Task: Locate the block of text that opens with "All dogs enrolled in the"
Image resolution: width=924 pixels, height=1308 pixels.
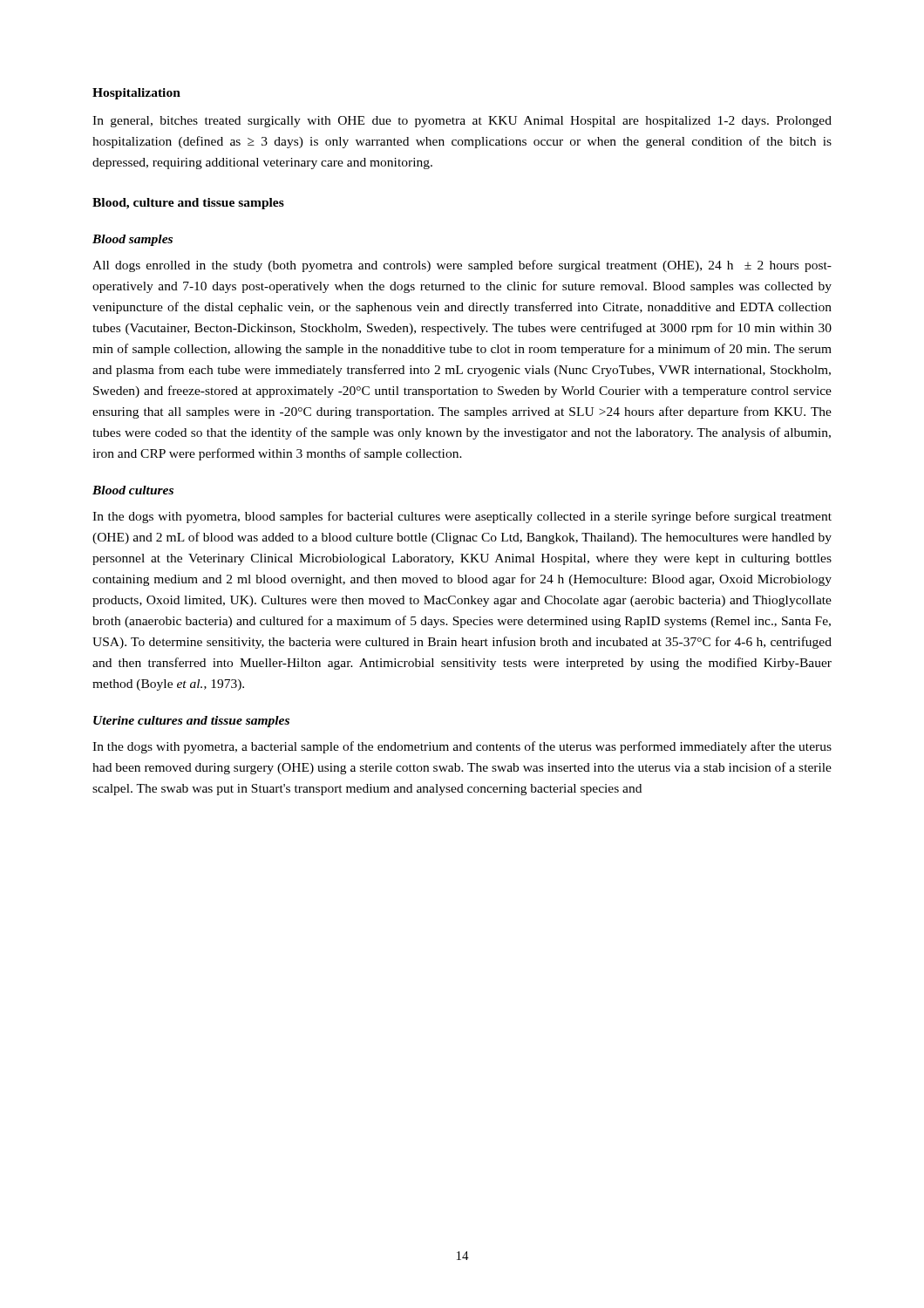Action: 462,359
